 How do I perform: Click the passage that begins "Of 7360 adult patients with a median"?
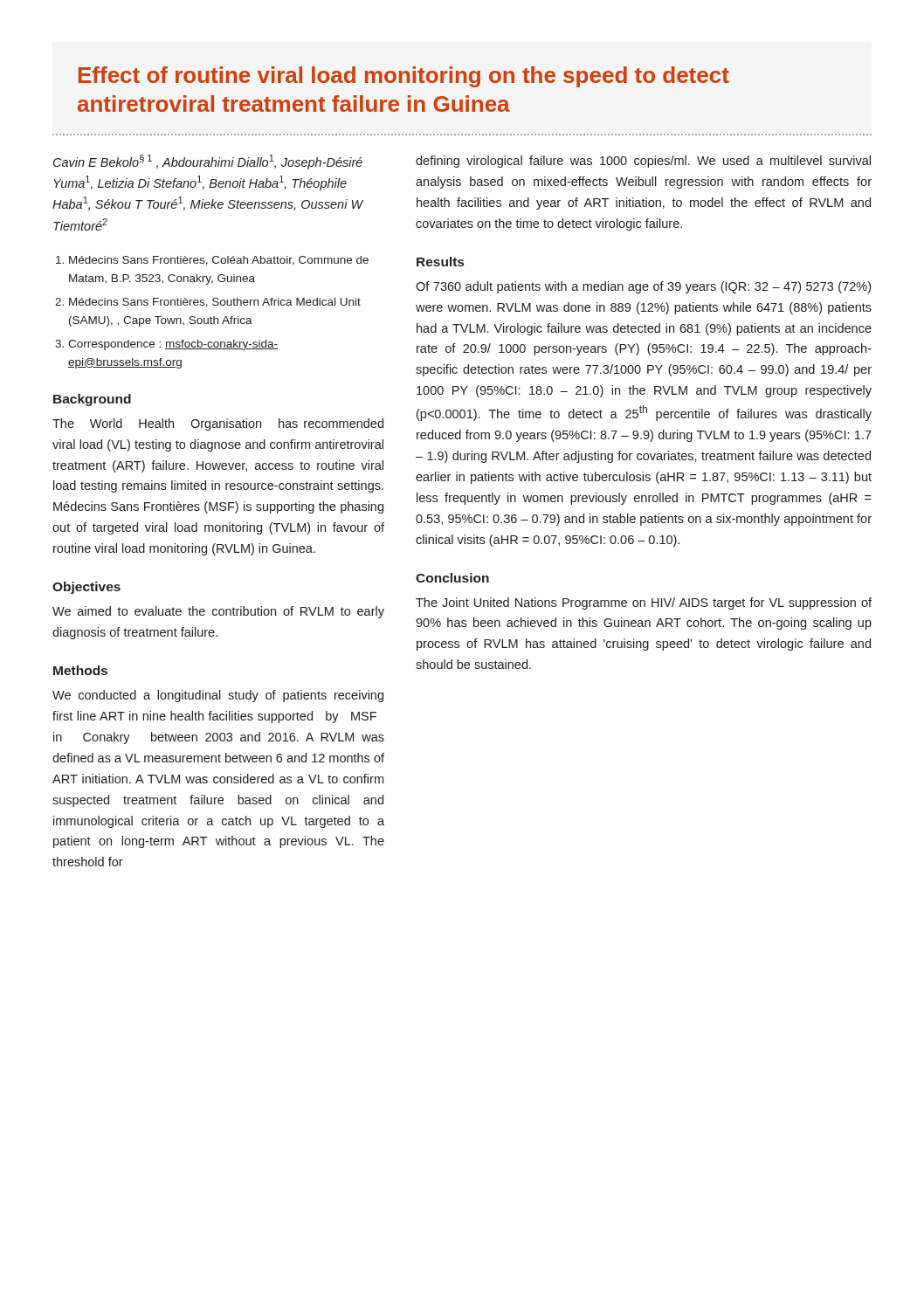(644, 414)
